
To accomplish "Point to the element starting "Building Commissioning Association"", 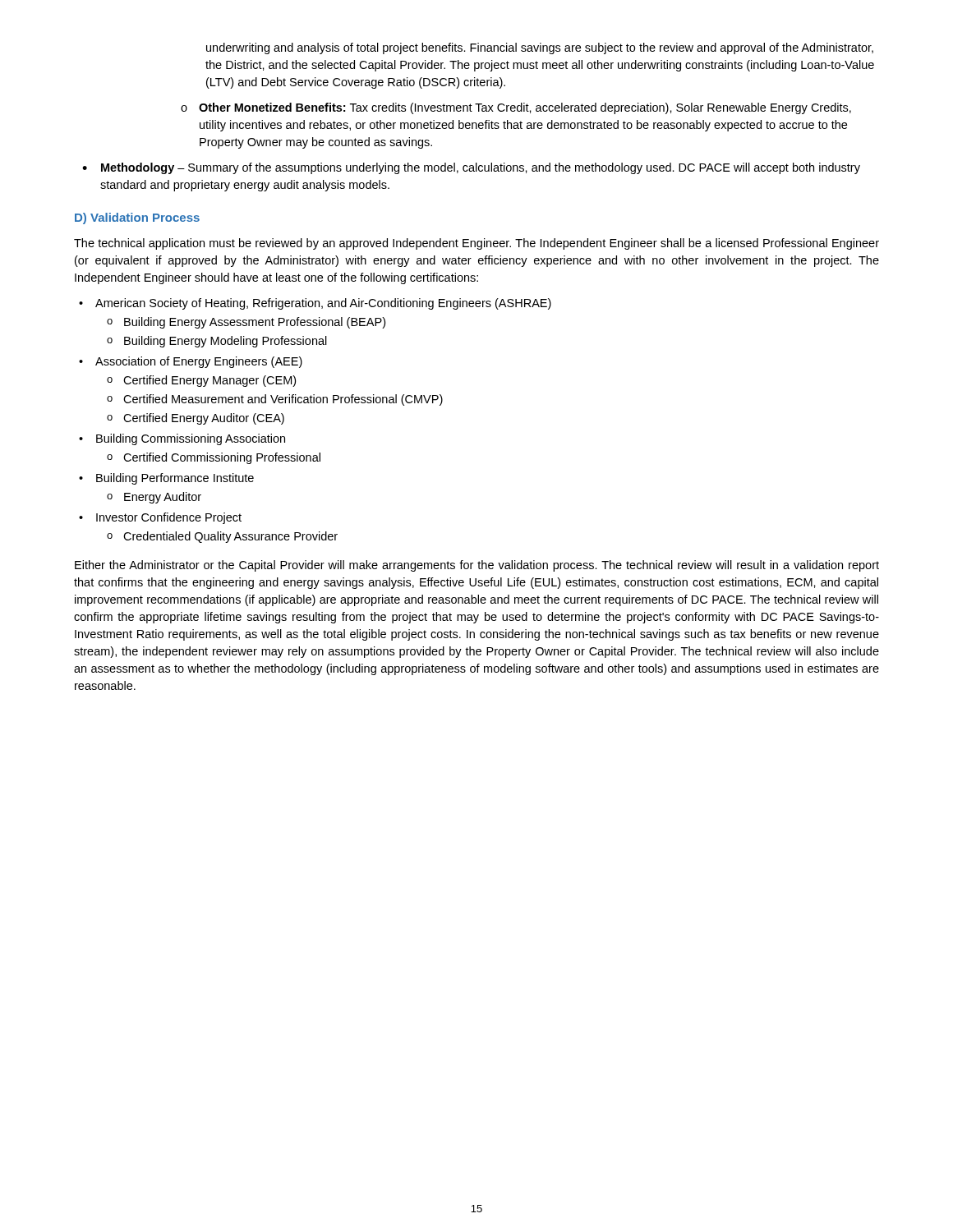I will [191, 439].
